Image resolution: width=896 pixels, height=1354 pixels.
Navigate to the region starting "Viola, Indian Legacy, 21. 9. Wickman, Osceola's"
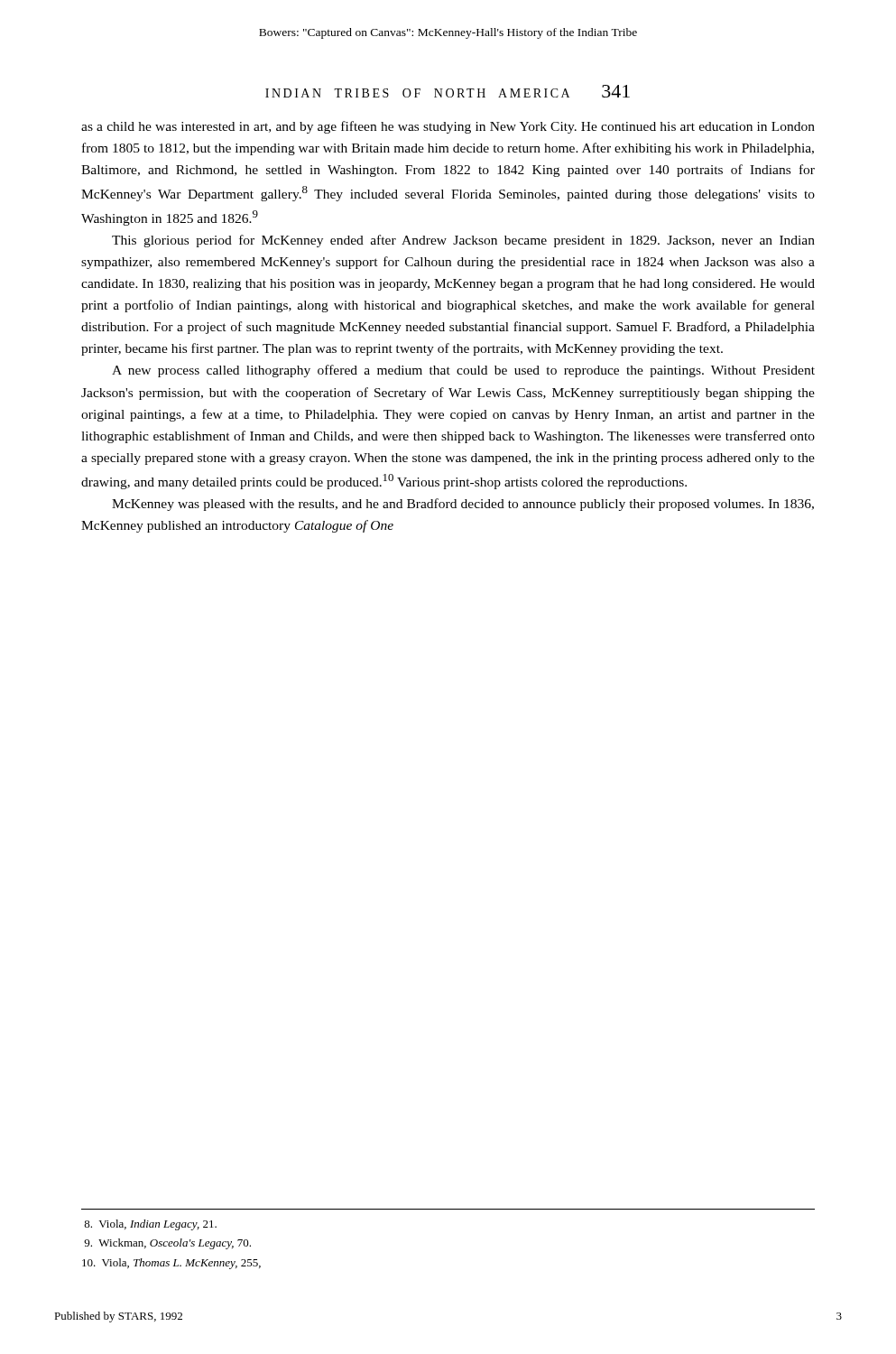150,1225
